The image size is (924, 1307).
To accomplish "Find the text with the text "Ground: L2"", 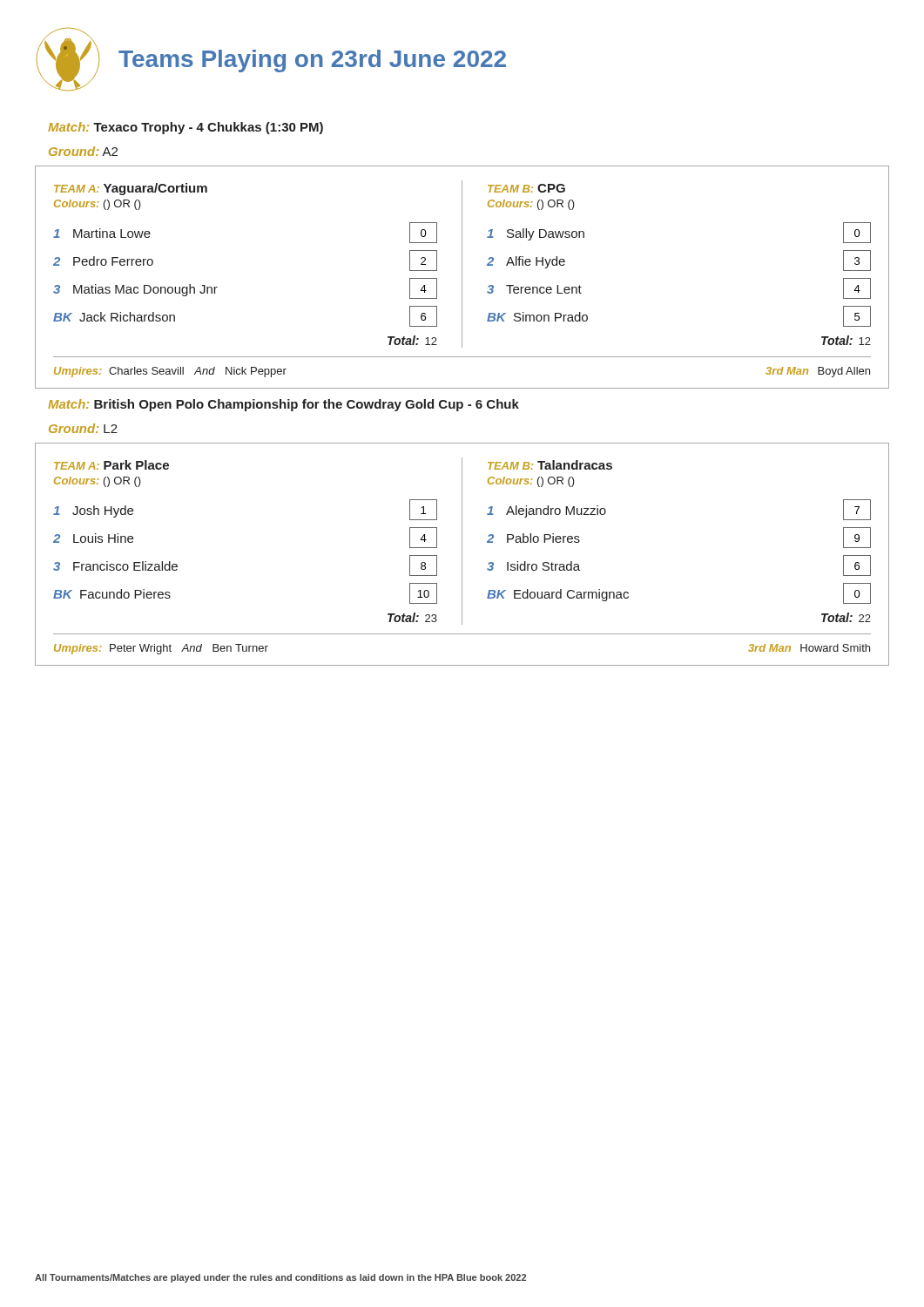I will click(x=83, y=428).
